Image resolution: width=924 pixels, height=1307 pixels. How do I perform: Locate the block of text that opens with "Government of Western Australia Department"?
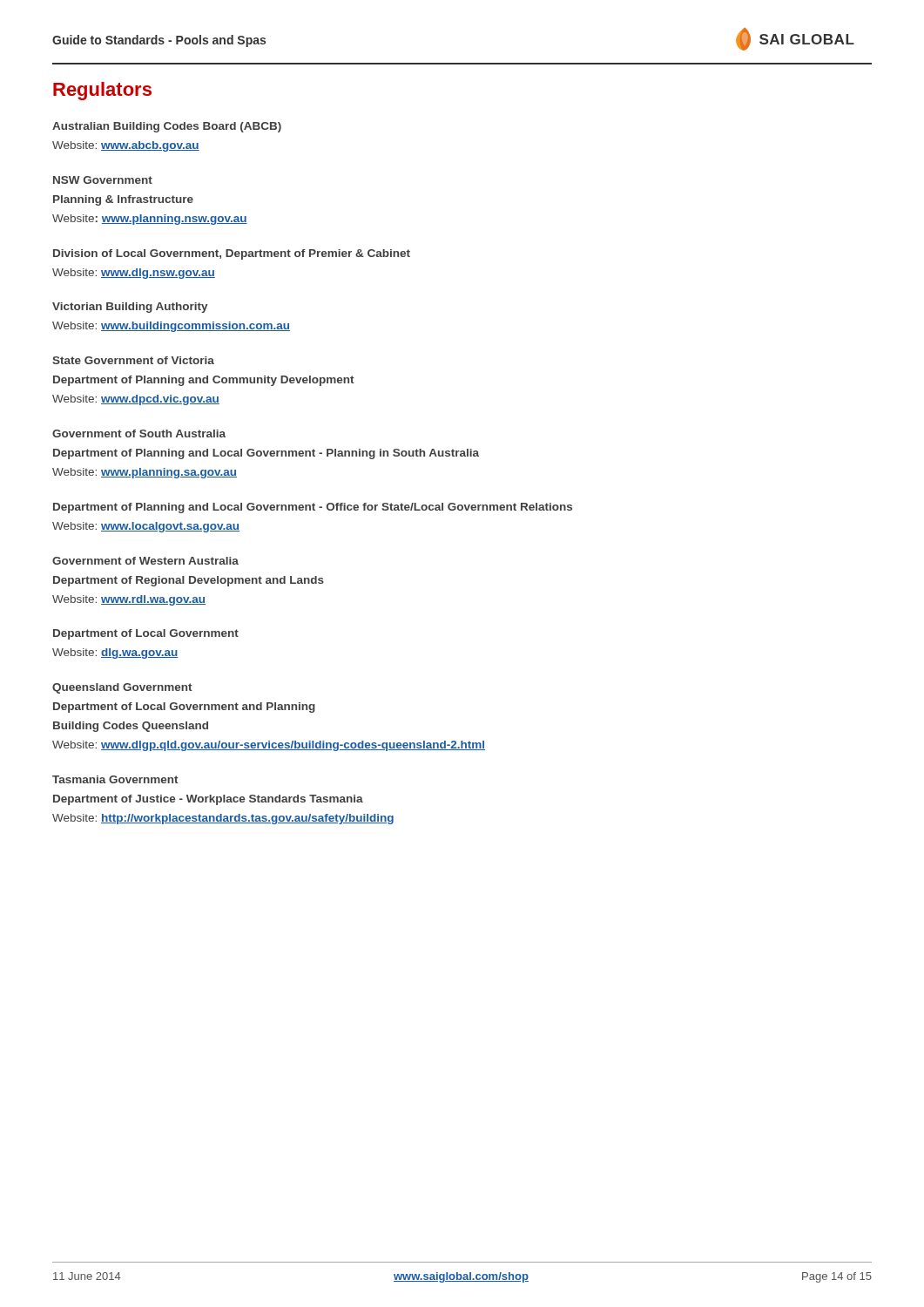[x=188, y=580]
